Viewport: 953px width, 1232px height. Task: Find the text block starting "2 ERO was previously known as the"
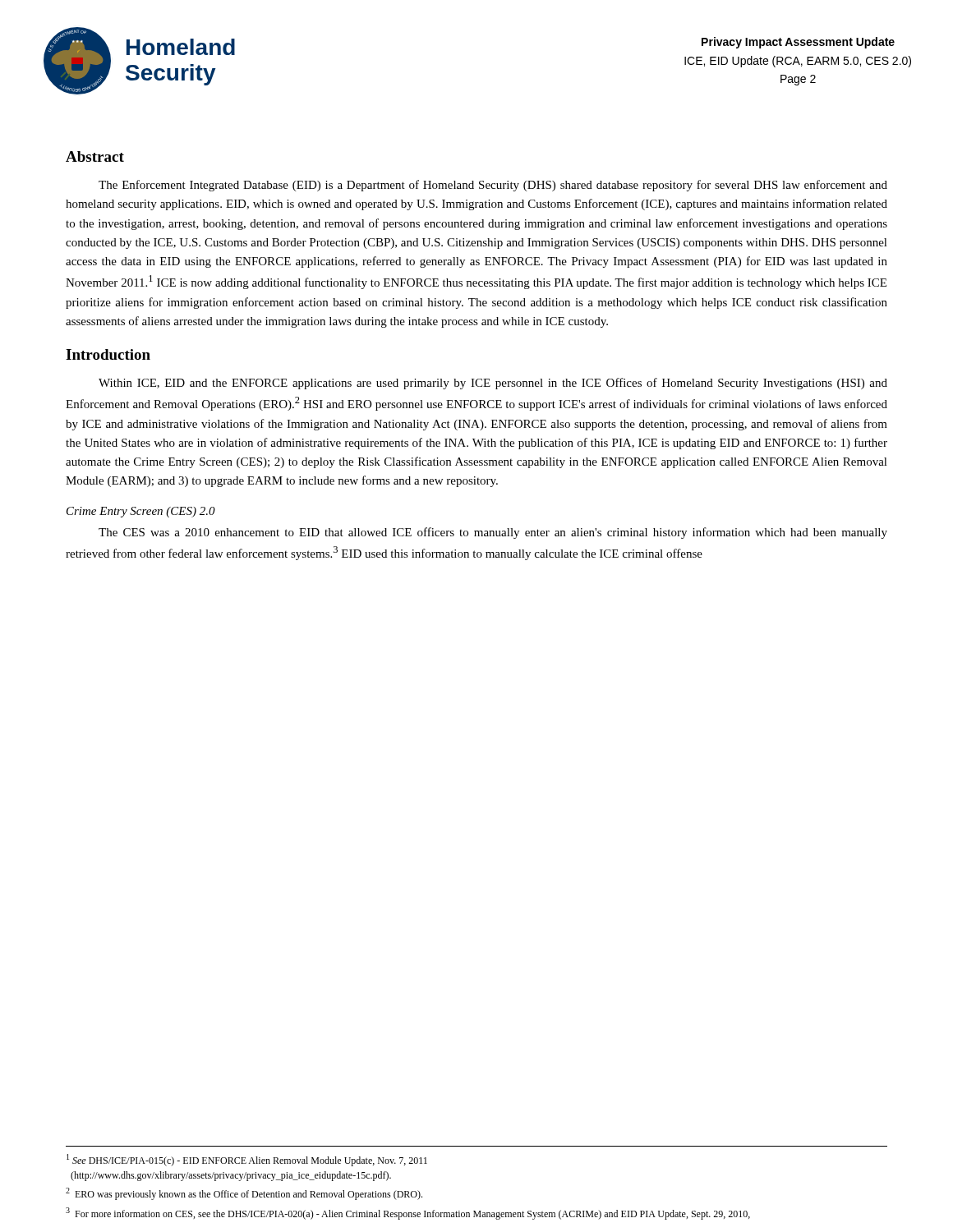[244, 1193]
